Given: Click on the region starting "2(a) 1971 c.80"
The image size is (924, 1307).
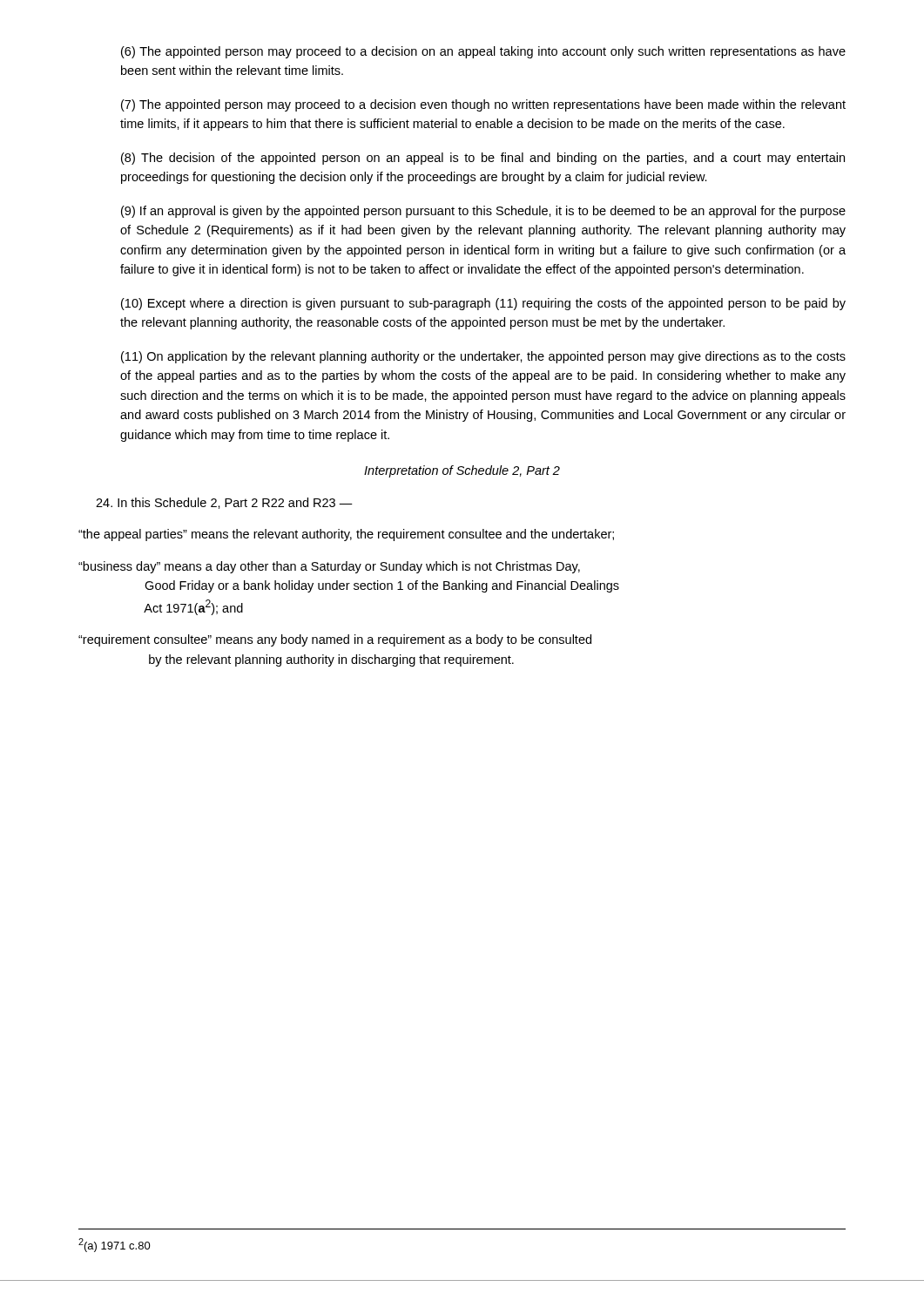Looking at the screenshot, I should (x=114, y=1245).
